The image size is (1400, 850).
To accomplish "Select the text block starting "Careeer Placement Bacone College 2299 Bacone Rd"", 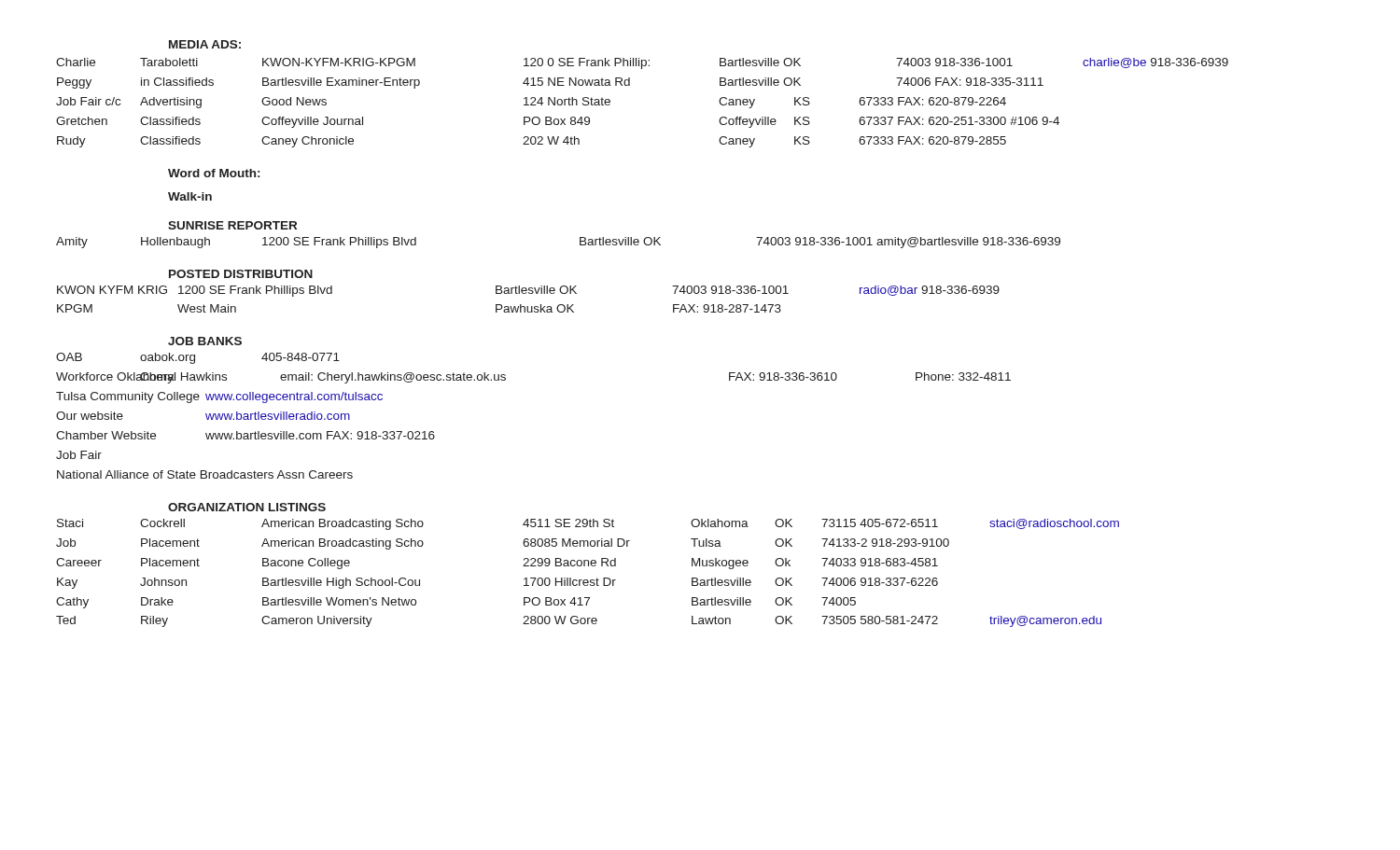I will (78, 563).
